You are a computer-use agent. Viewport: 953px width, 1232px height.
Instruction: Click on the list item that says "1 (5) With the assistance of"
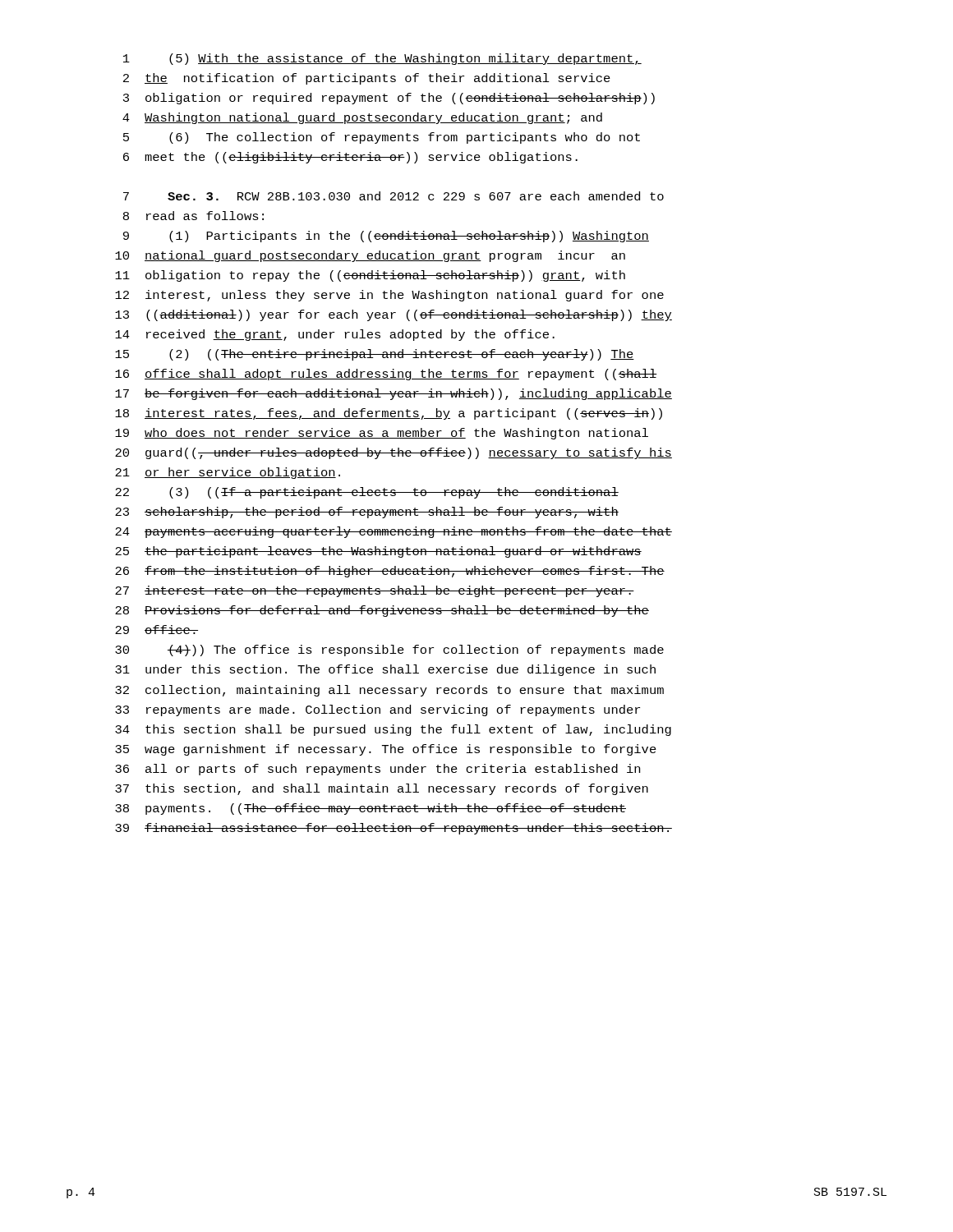pyautogui.click(x=476, y=89)
